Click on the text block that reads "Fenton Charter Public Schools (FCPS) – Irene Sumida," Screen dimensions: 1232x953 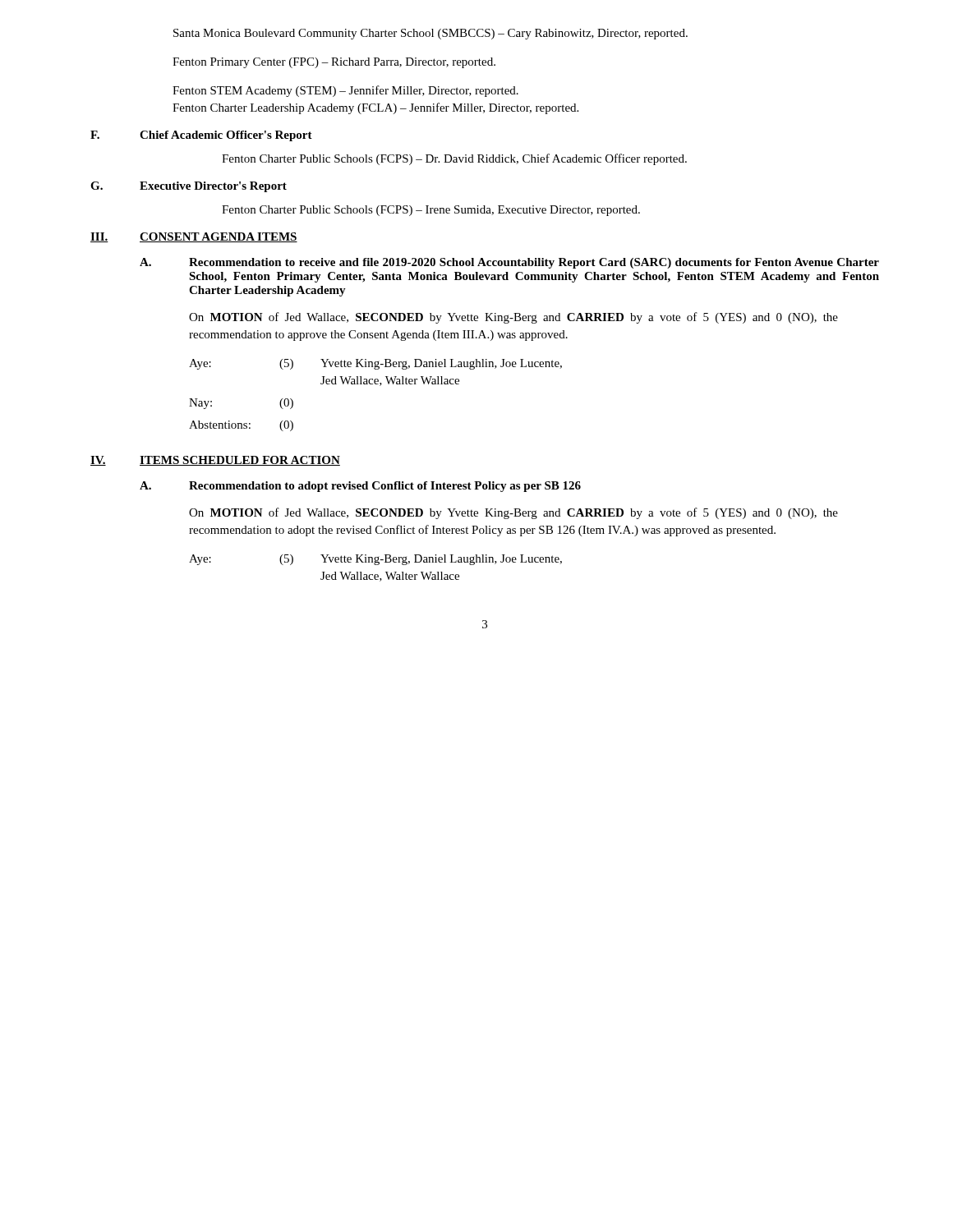pyautogui.click(x=530, y=210)
